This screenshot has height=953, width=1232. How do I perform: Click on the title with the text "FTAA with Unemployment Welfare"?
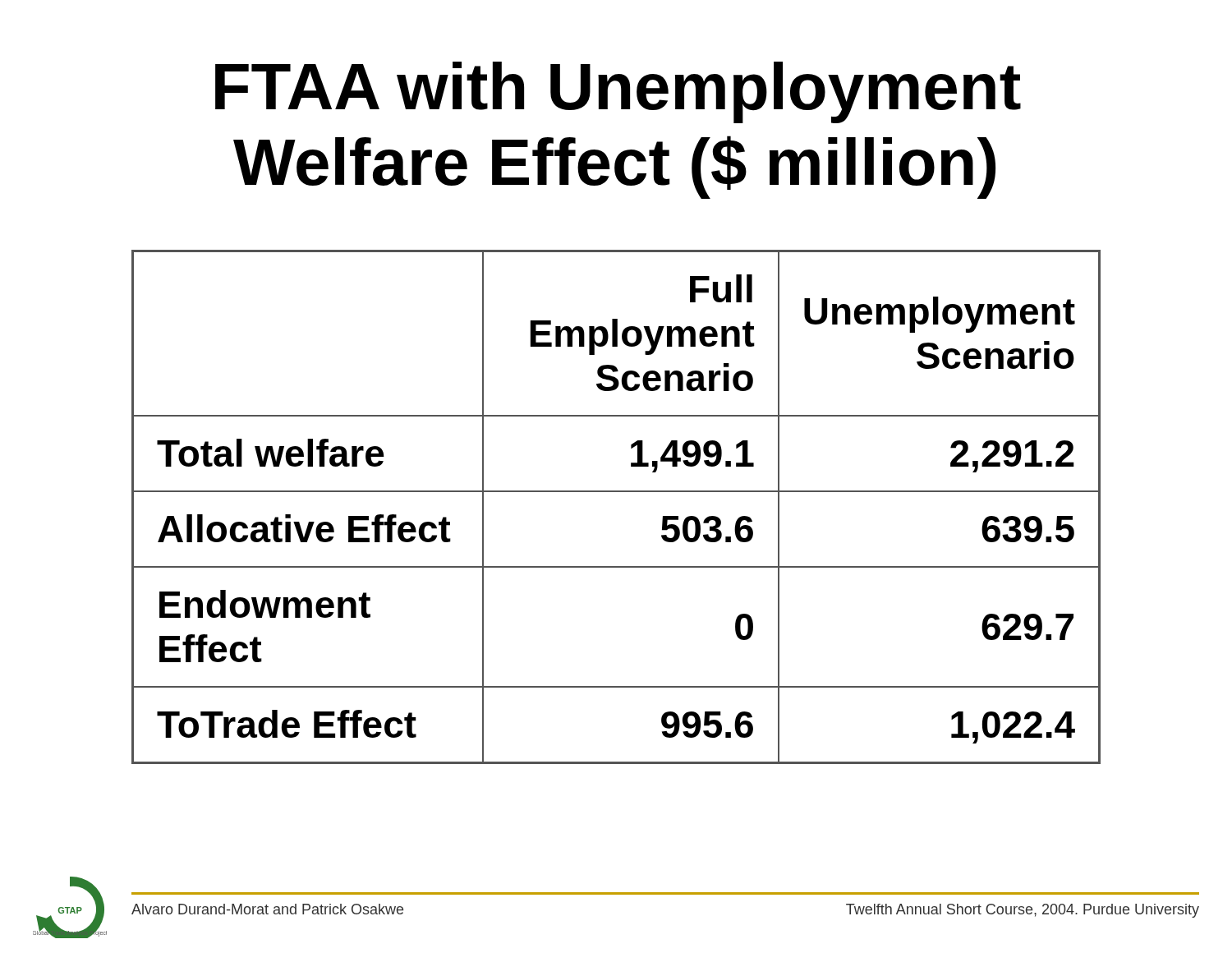(x=616, y=125)
